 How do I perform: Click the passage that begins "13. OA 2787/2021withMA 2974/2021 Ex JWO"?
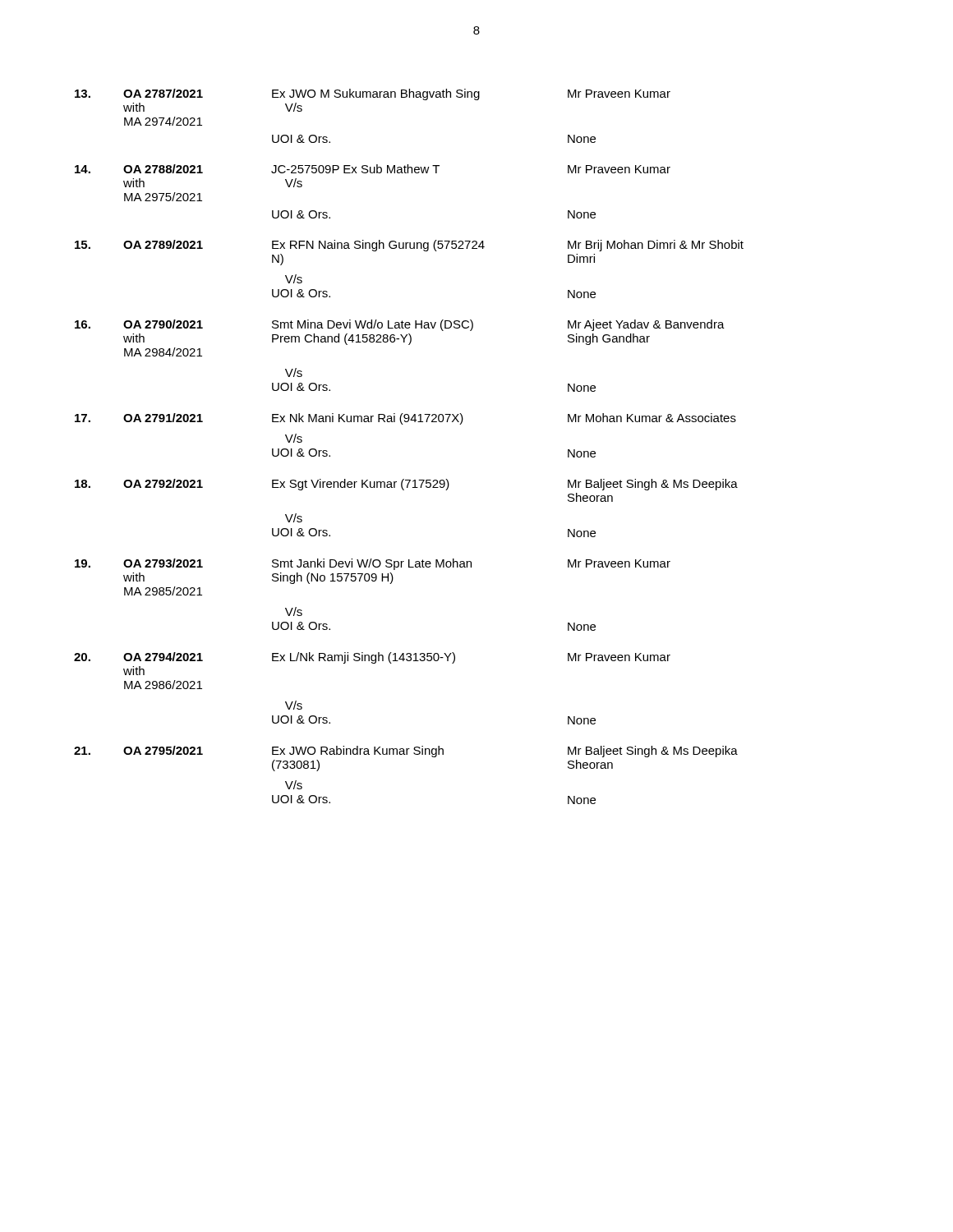coord(373,94)
